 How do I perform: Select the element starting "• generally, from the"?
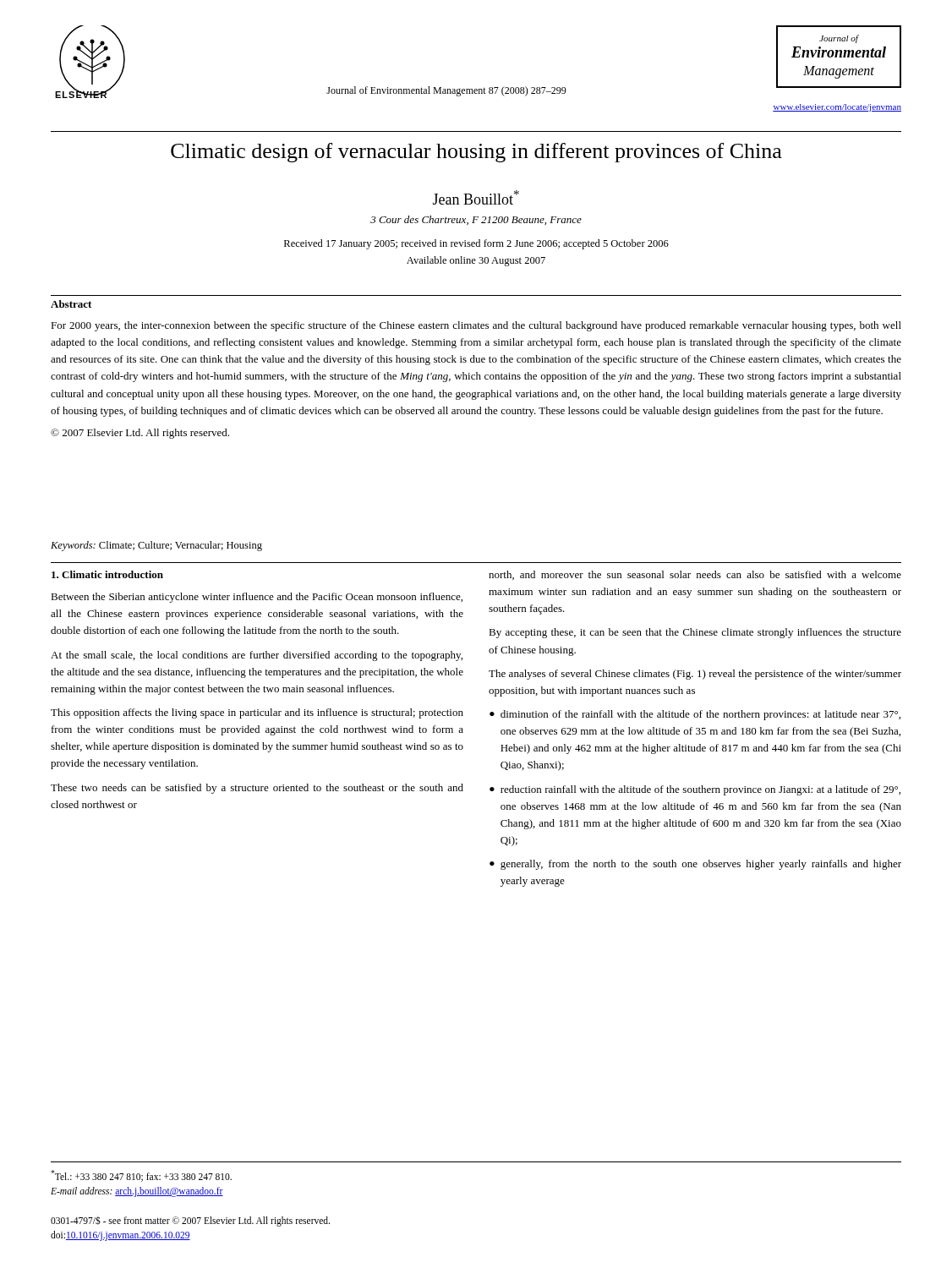[695, 873]
